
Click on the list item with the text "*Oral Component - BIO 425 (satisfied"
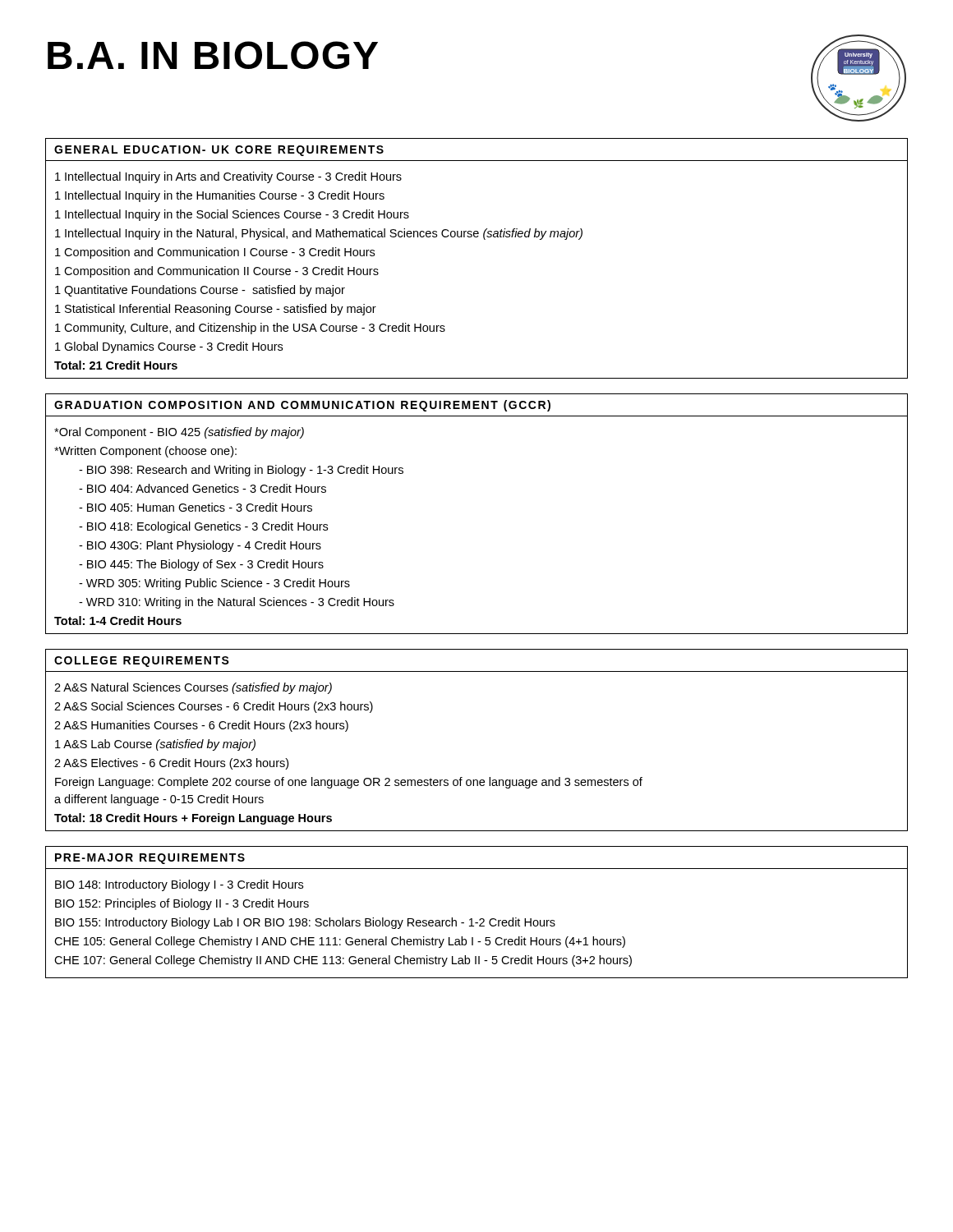[179, 432]
